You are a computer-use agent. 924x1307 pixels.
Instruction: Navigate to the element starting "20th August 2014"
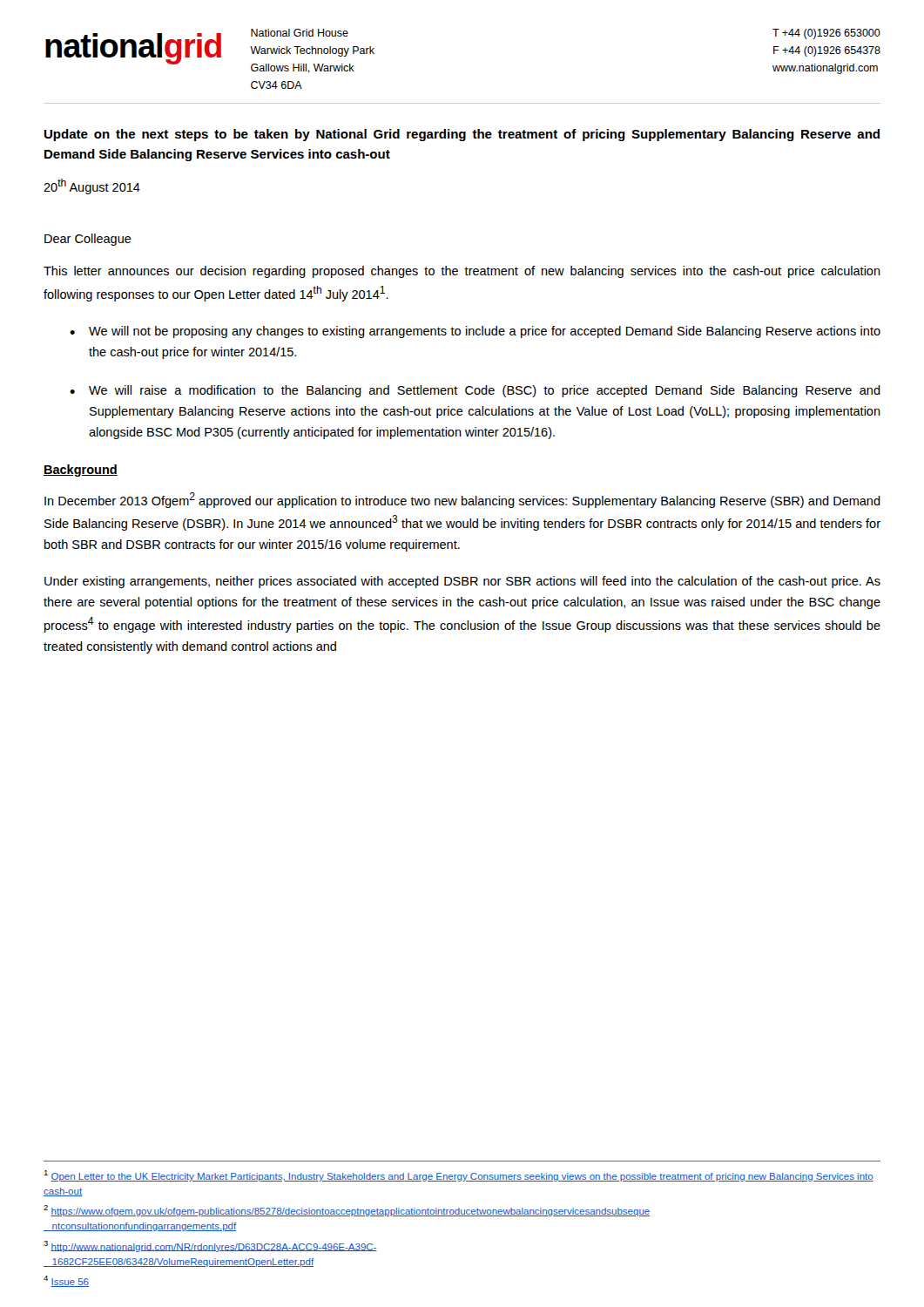pos(92,185)
